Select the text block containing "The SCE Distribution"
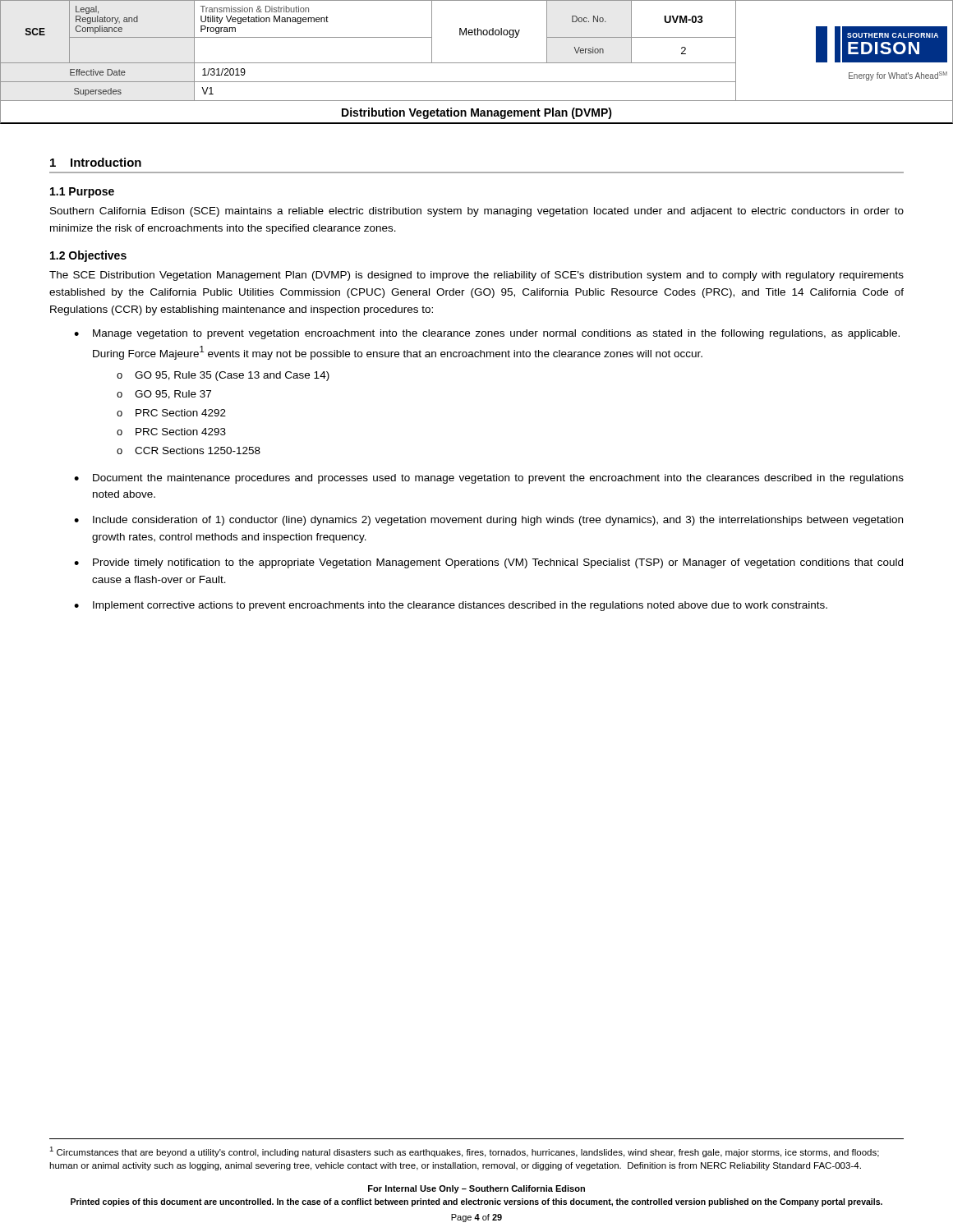Image resolution: width=953 pixels, height=1232 pixels. tap(476, 292)
